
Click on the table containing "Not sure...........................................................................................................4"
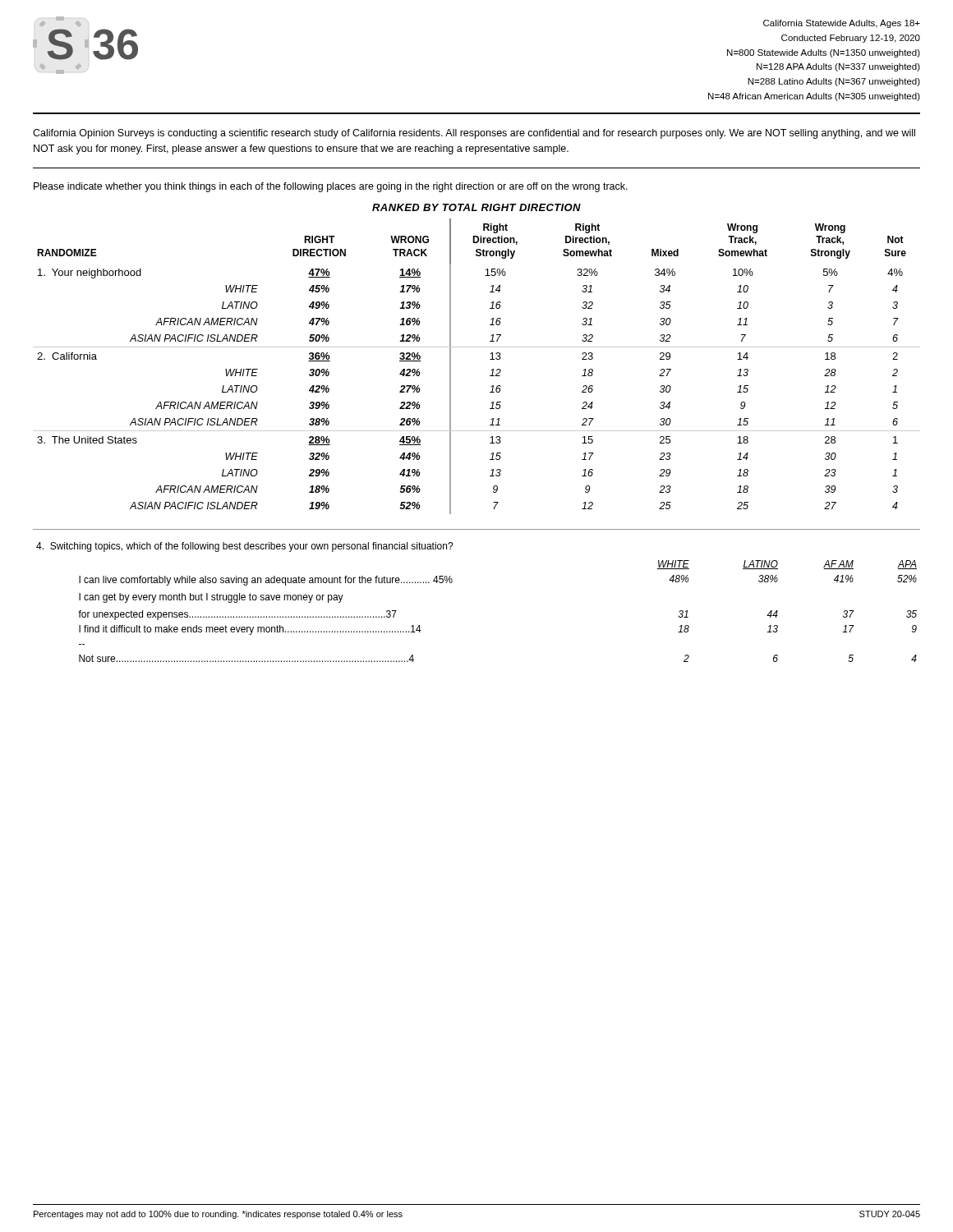[x=476, y=597]
